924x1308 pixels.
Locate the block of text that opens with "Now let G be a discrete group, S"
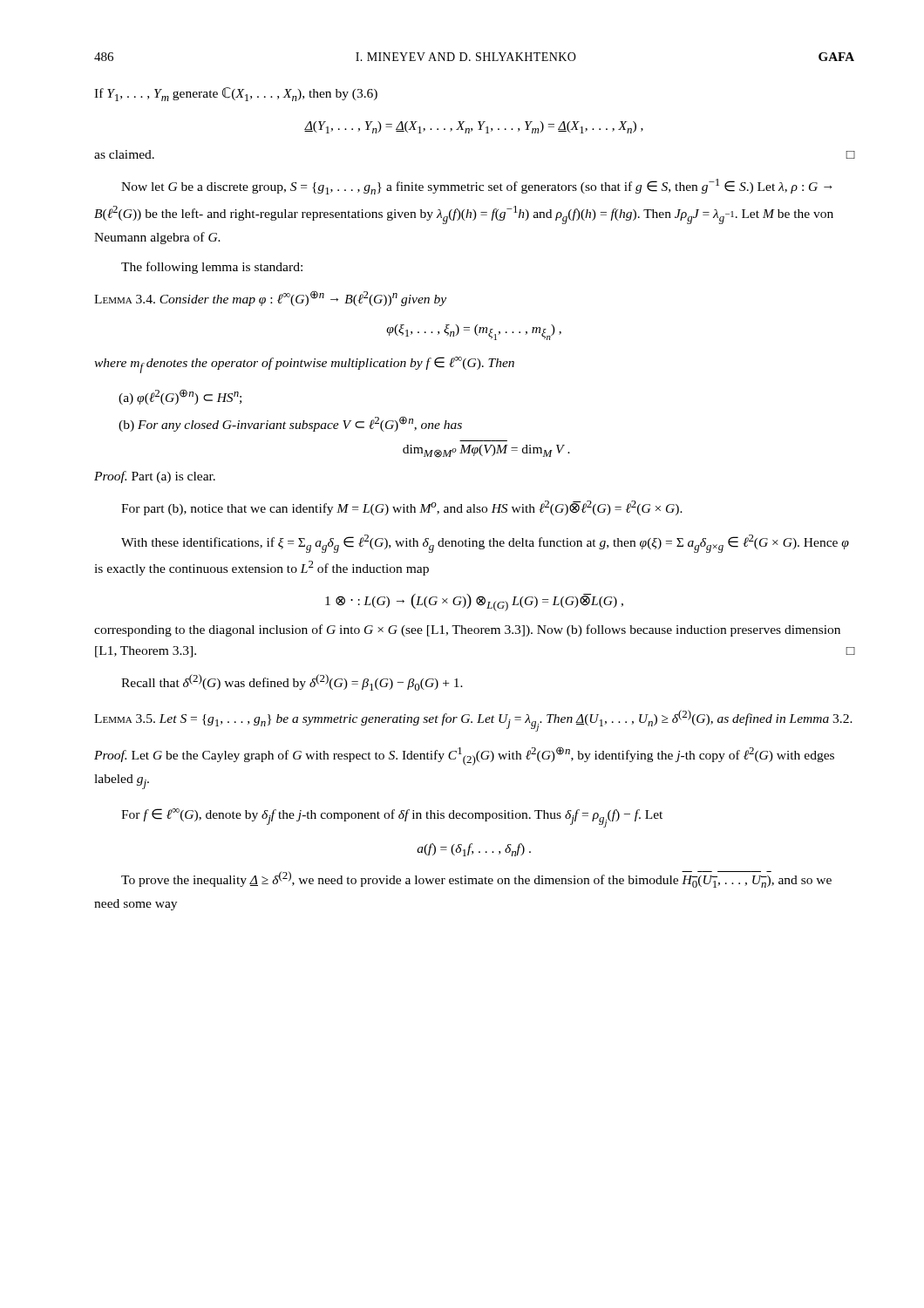coord(474,211)
